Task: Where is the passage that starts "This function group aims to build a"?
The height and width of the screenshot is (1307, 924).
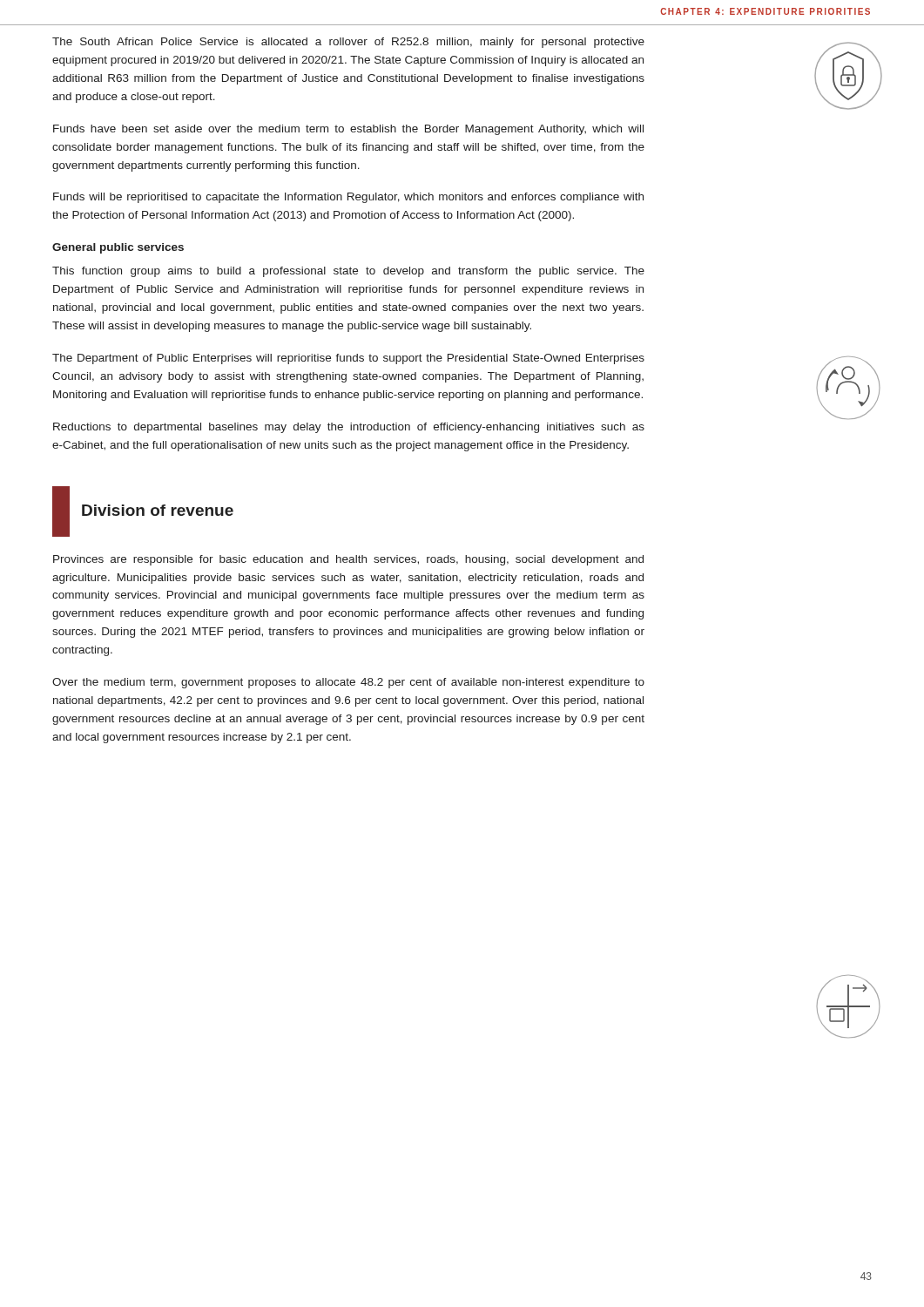Action: coord(348,298)
